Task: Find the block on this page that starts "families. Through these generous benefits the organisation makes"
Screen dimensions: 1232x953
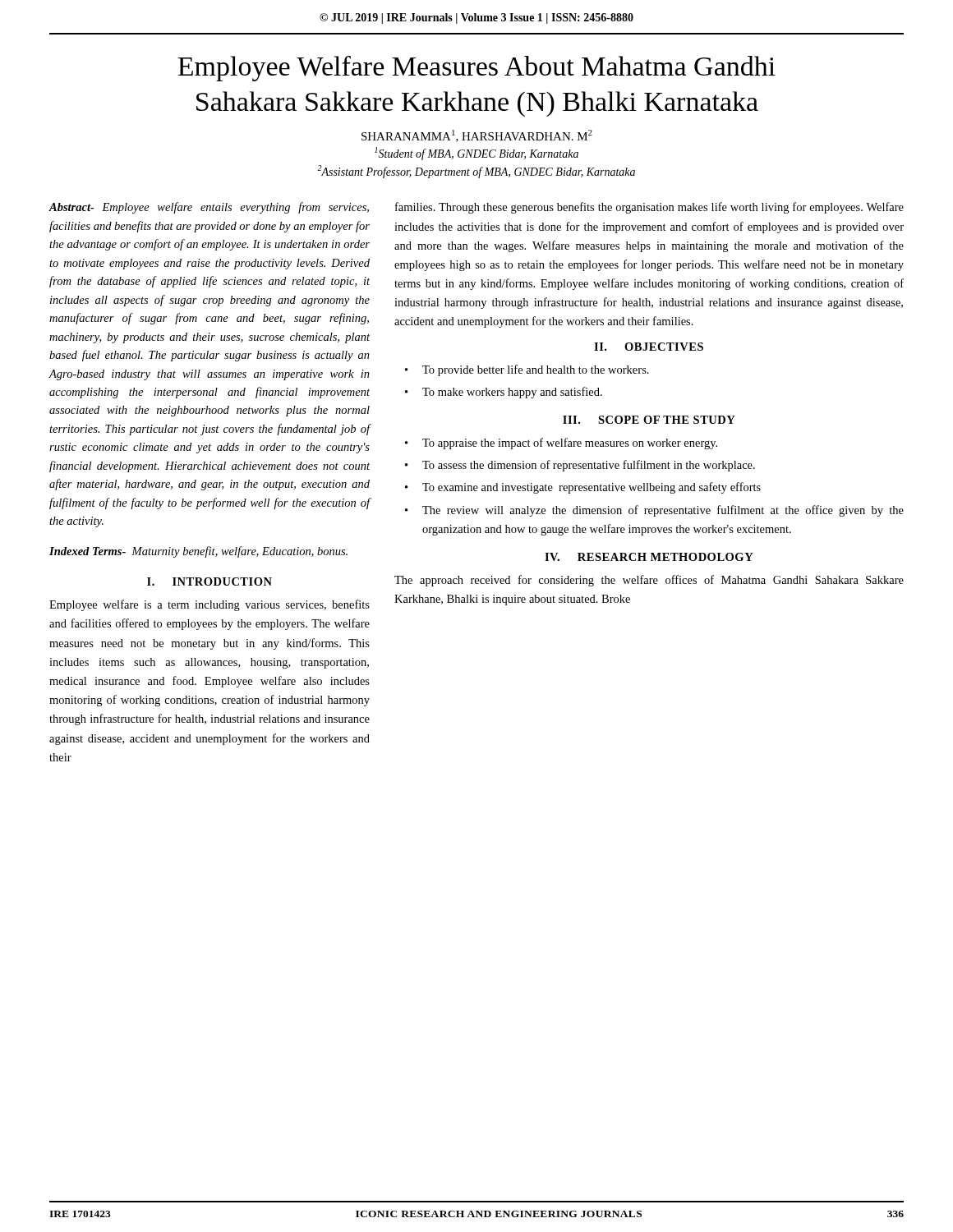Action: click(649, 264)
